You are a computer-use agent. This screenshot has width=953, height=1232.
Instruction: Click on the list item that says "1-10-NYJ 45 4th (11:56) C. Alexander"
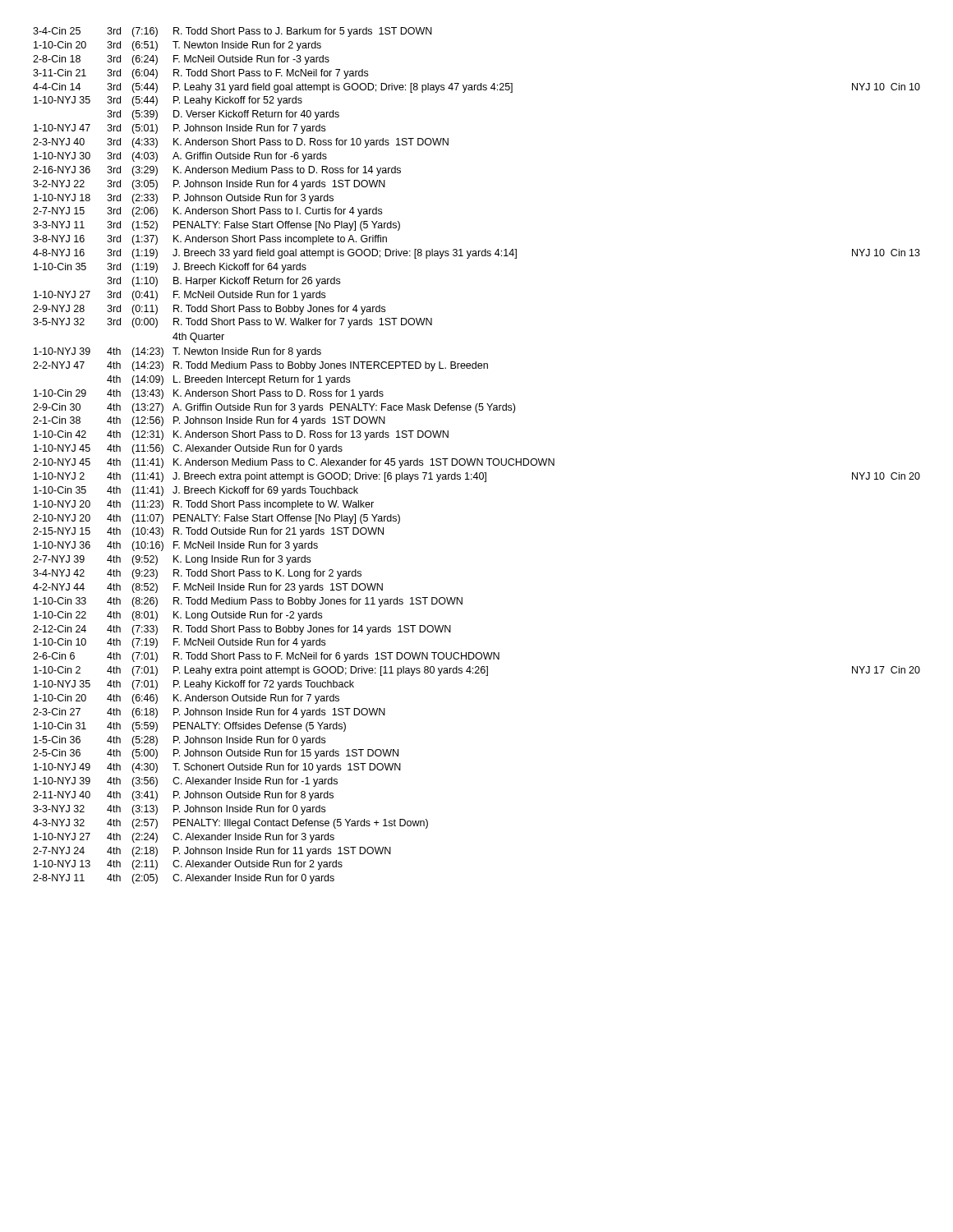427,449
